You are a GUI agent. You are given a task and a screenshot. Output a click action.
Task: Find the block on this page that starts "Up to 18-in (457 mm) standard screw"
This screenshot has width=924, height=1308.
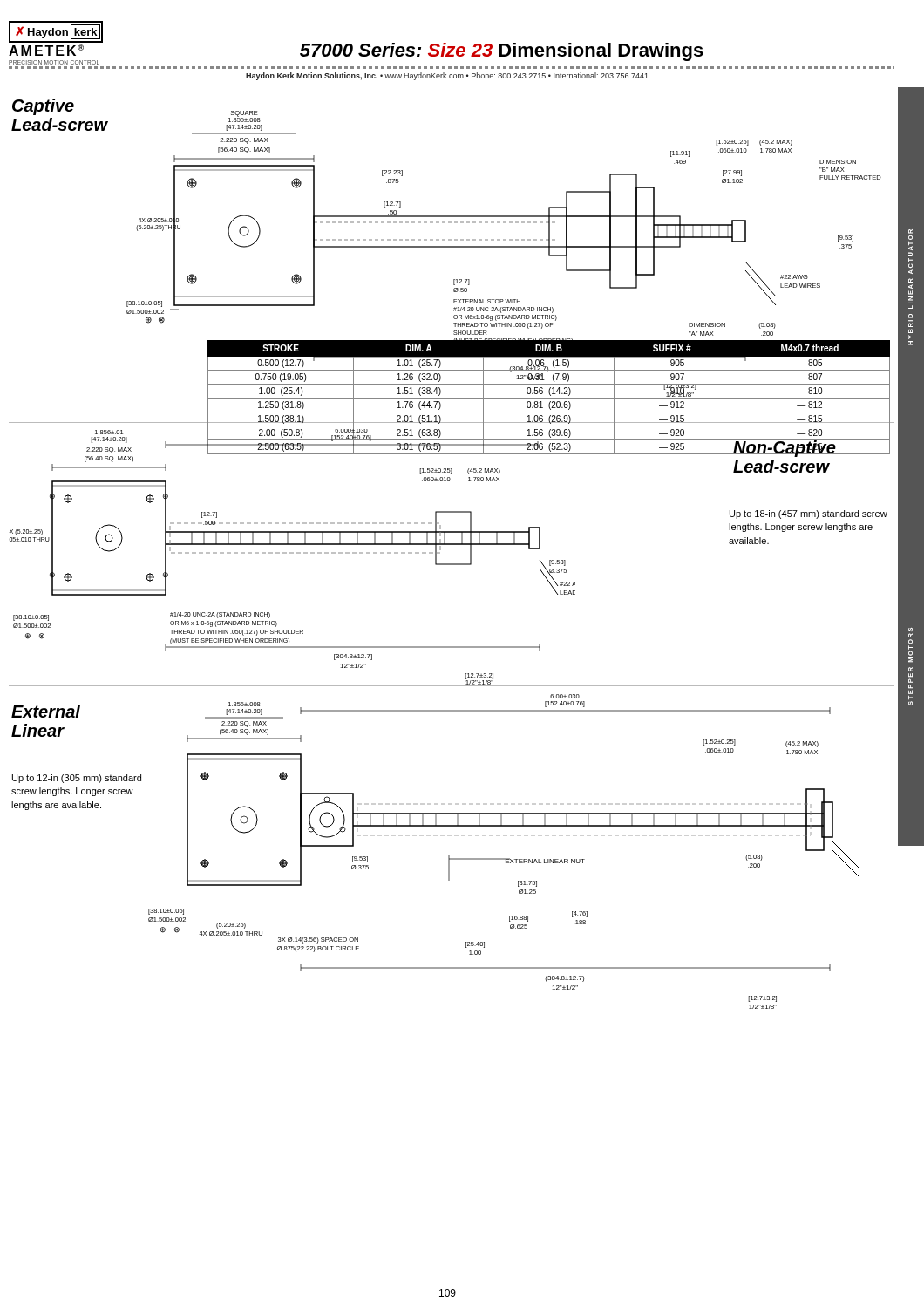pos(808,527)
